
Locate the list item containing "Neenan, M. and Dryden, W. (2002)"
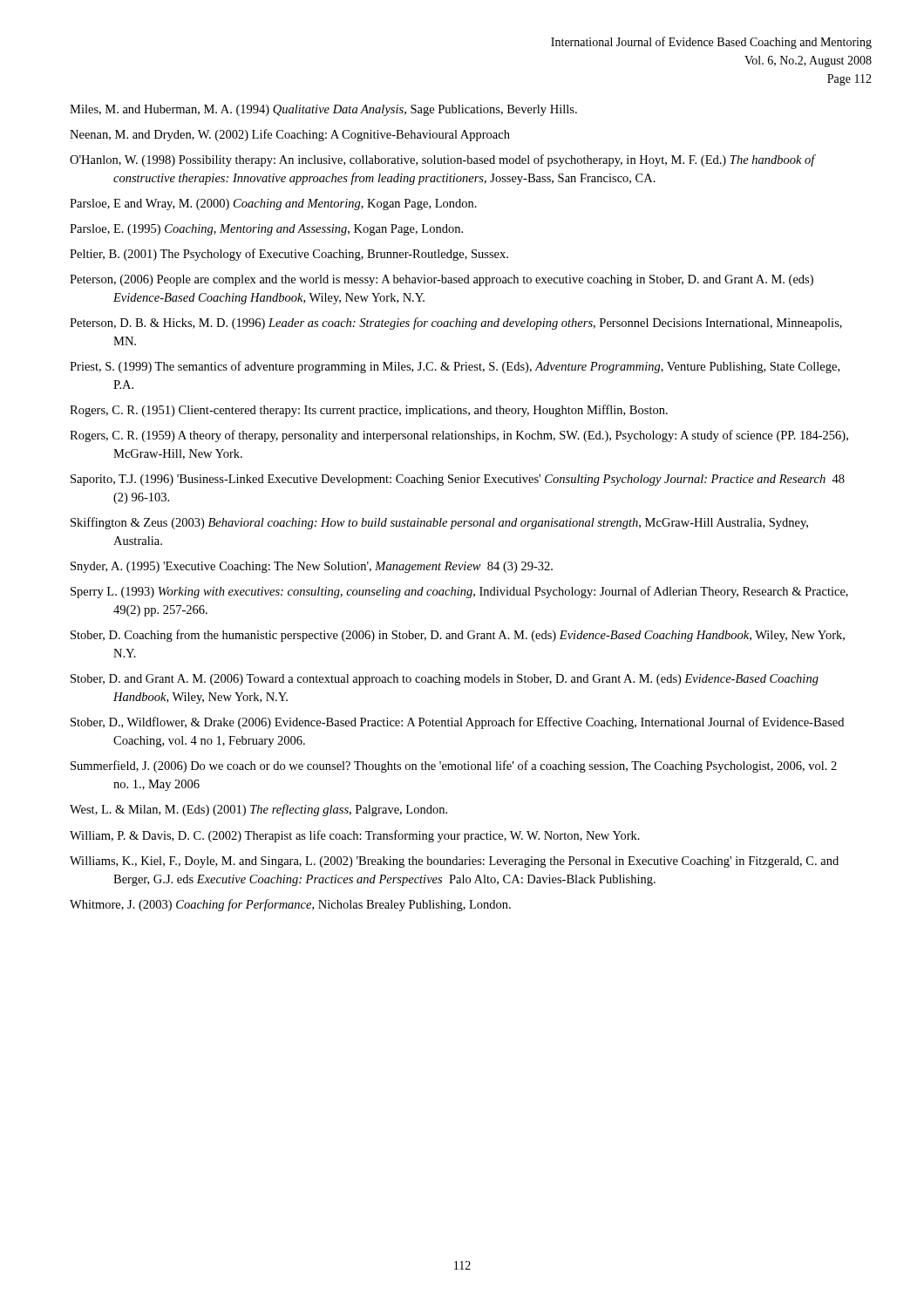point(290,134)
